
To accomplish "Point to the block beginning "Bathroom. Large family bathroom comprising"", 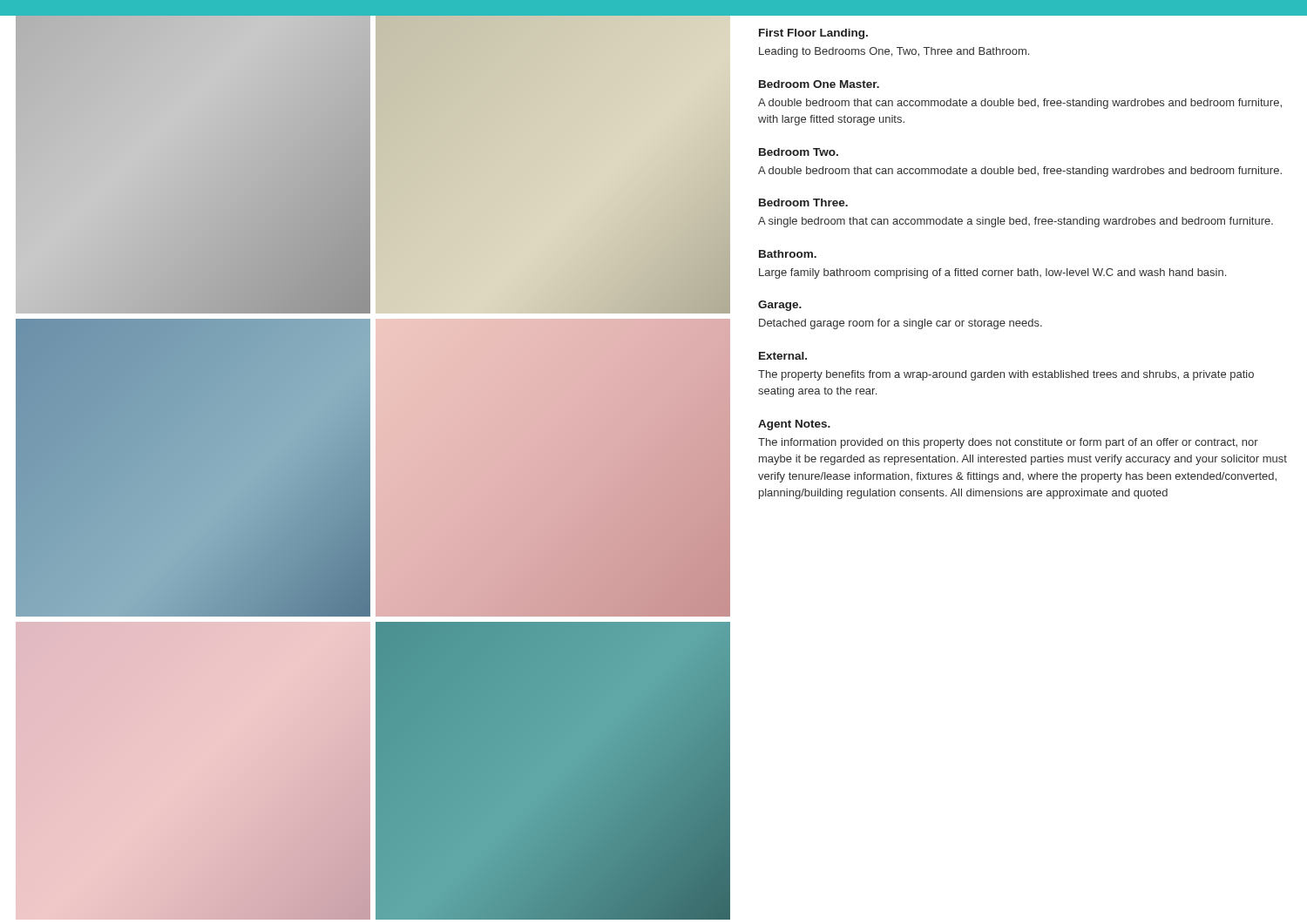I will click(1024, 264).
